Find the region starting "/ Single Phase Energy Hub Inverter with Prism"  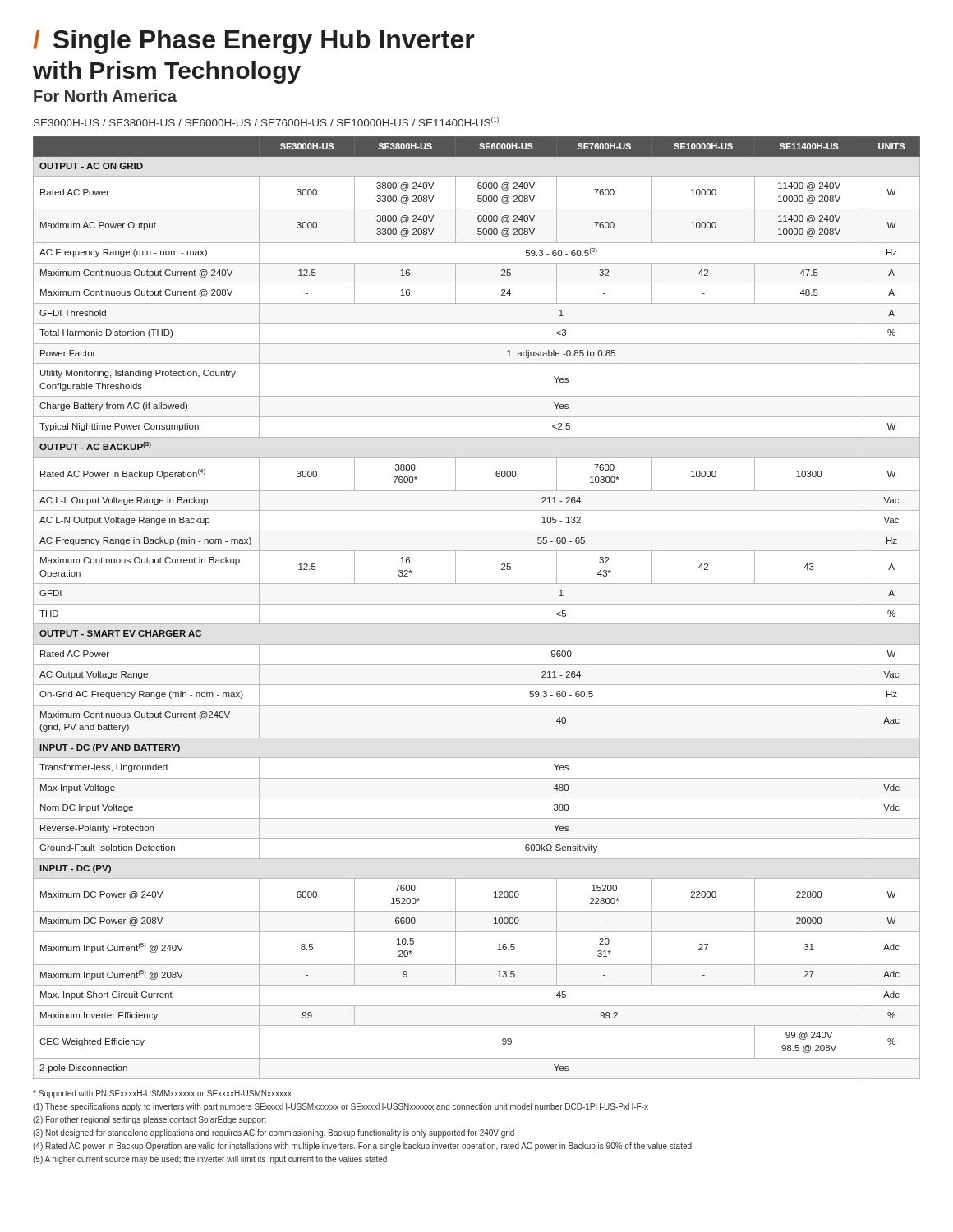tap(254, 42)
